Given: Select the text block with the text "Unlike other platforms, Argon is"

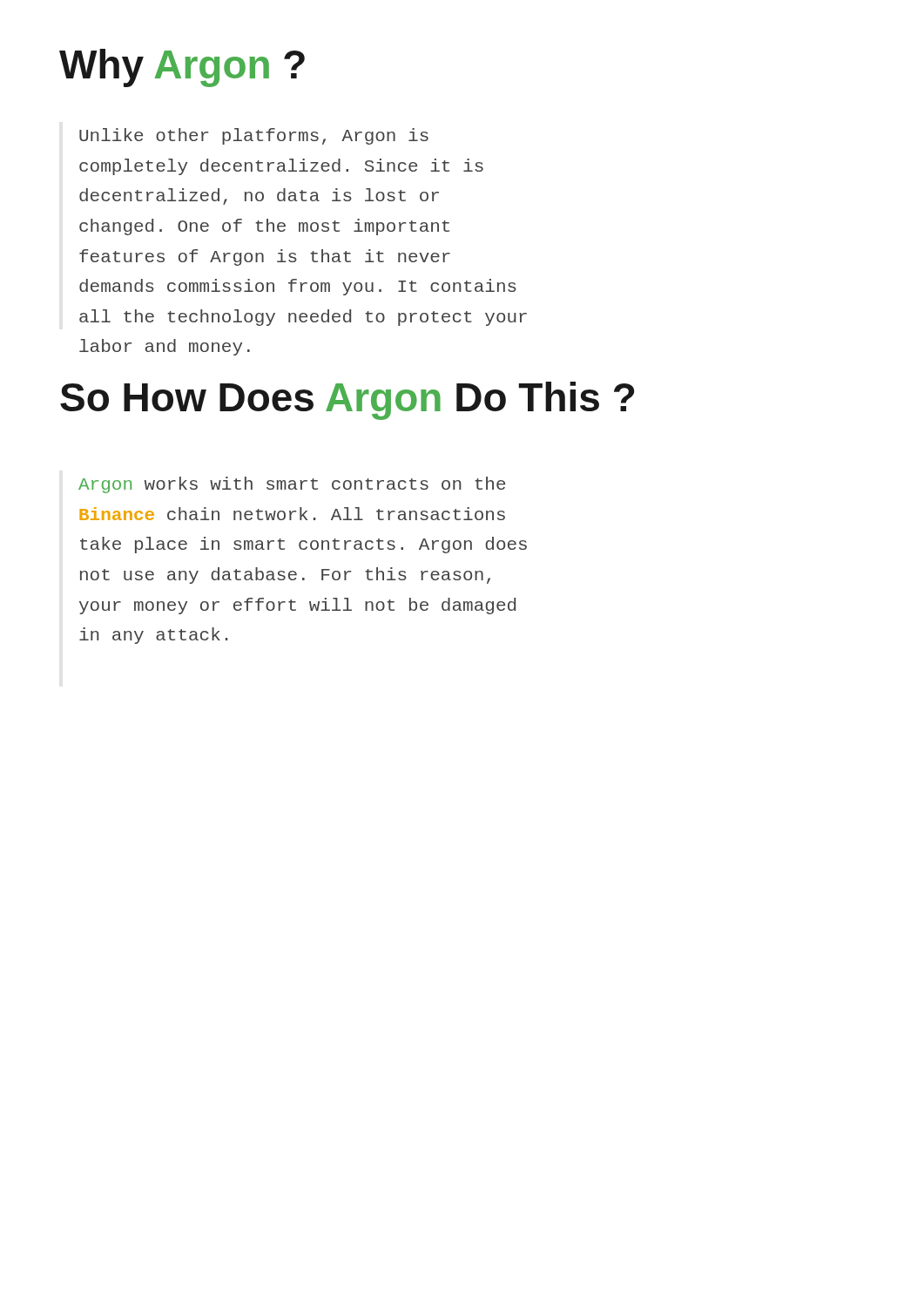Looking at the screenshot, I should pos(418,243).
